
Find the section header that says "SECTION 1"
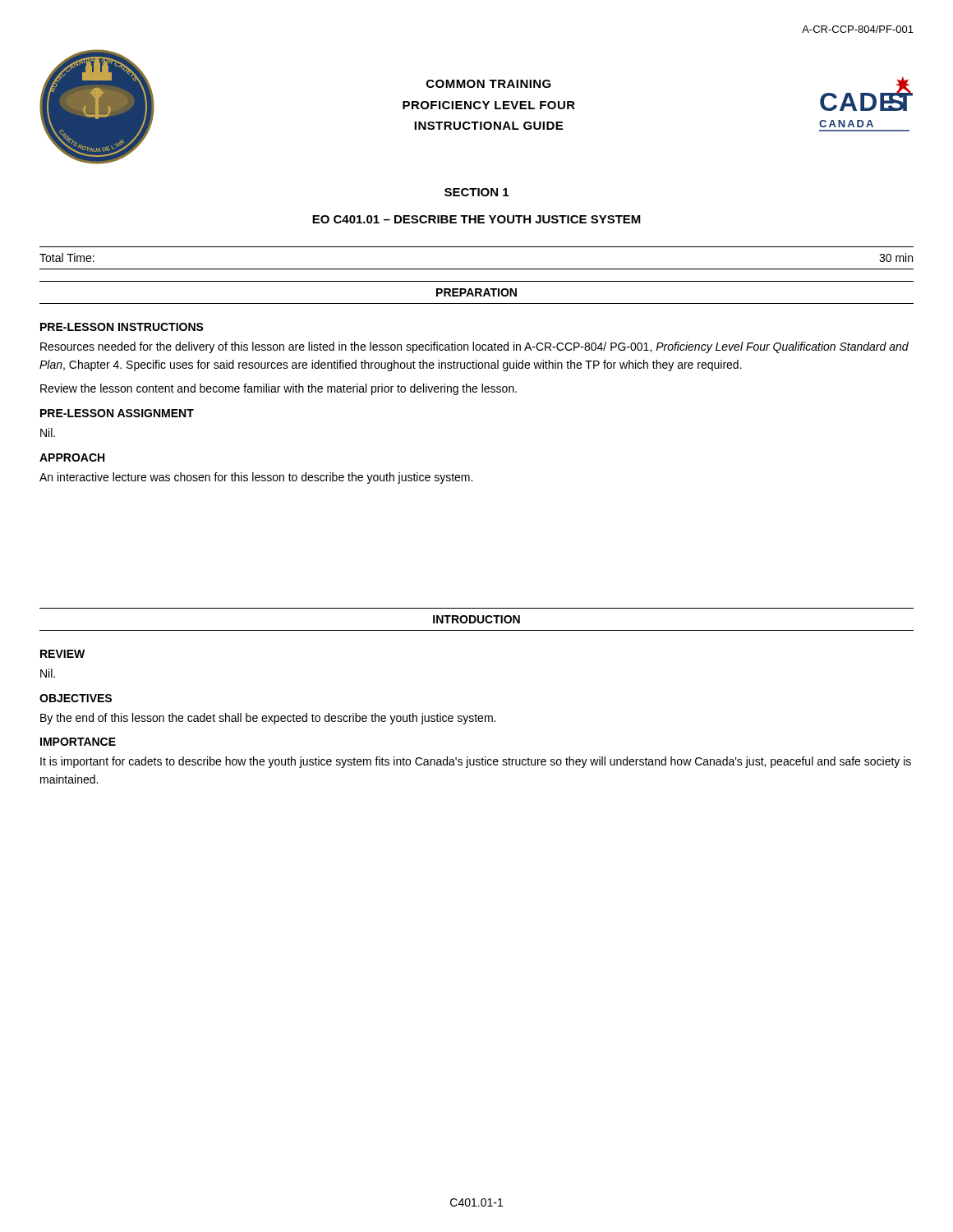coord(476,192)
